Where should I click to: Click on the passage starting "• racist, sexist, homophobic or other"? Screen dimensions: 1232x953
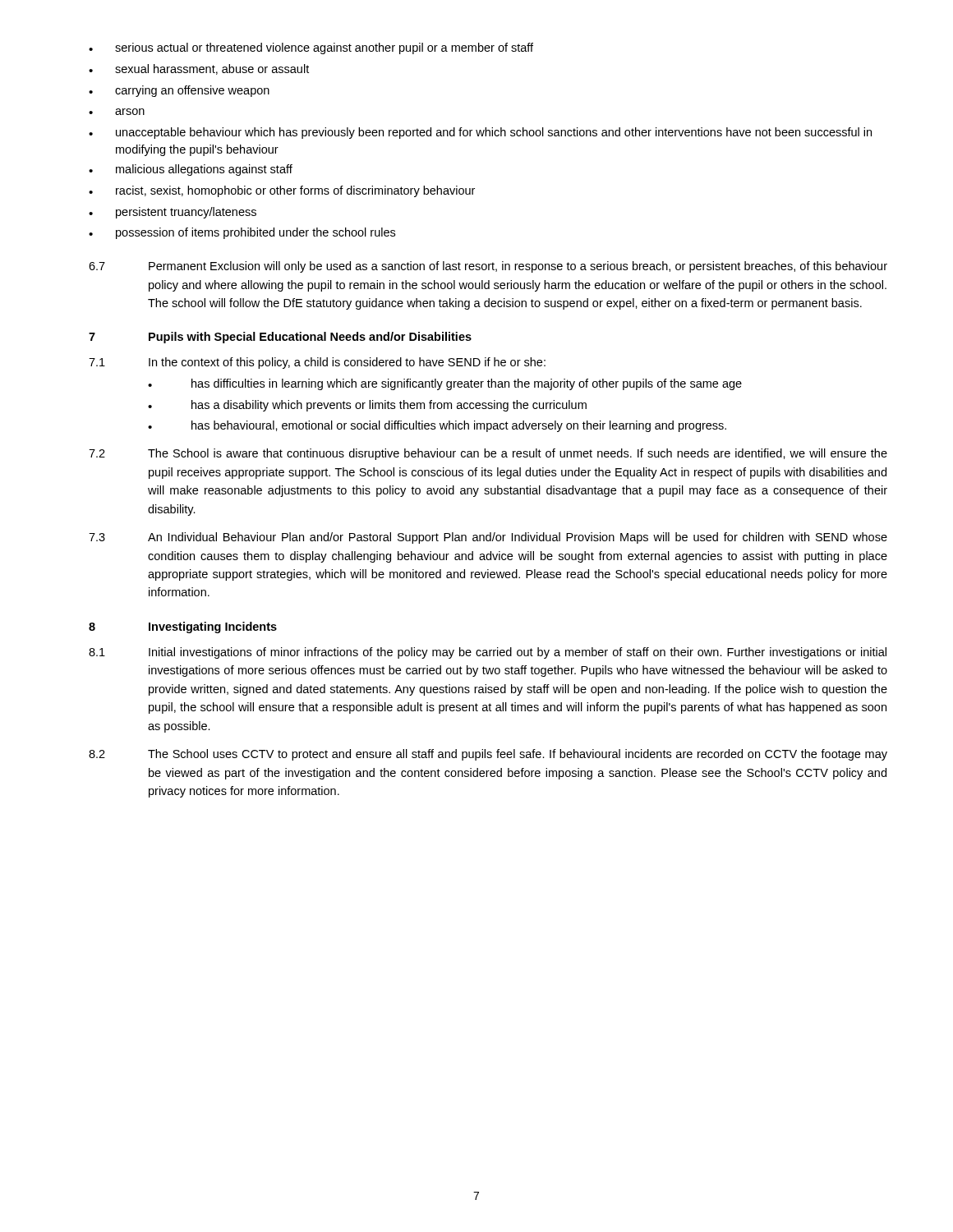click(282, 191)
